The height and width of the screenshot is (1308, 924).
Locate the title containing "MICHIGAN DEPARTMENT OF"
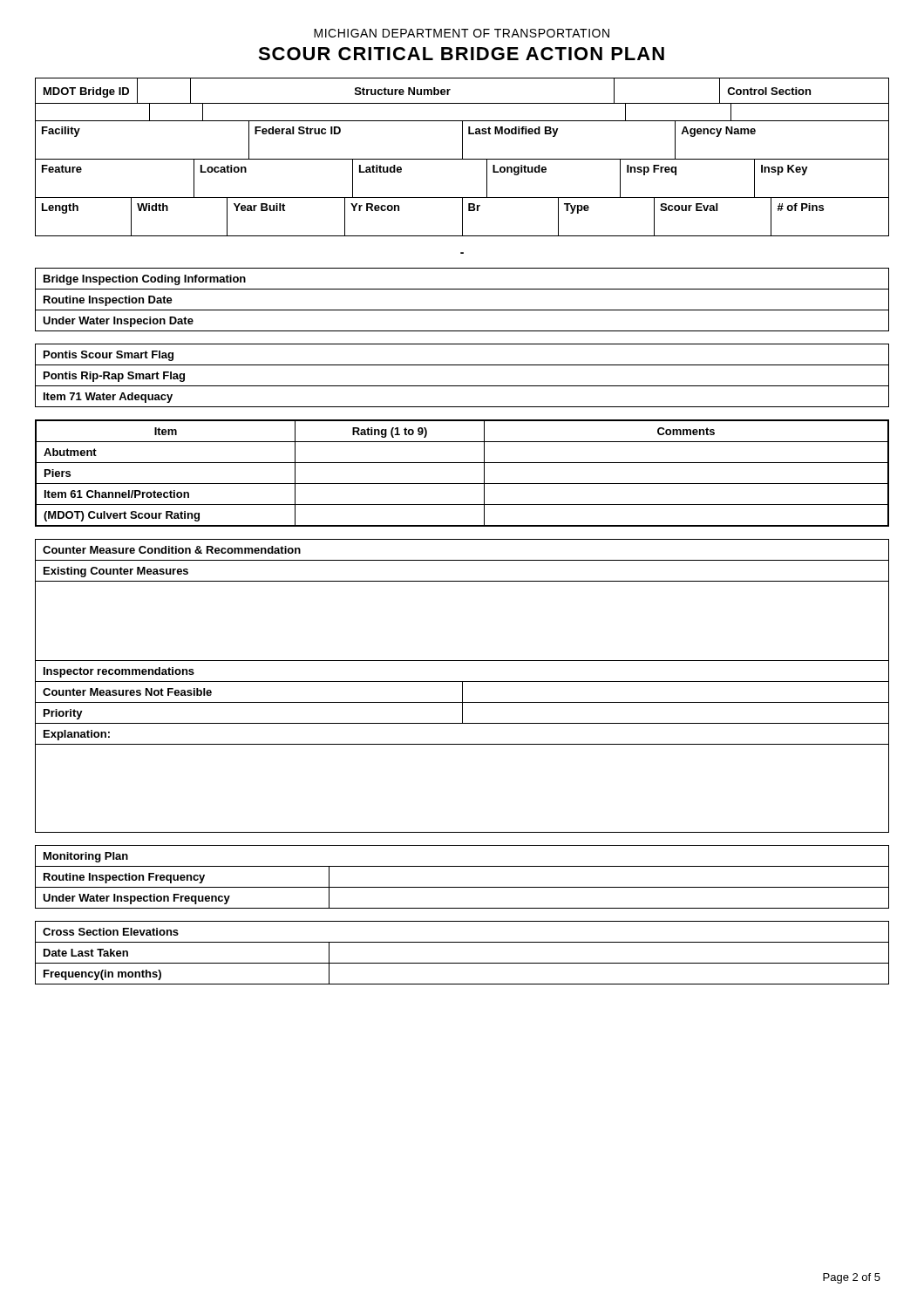pyautogui.click(x=462, y=33)
